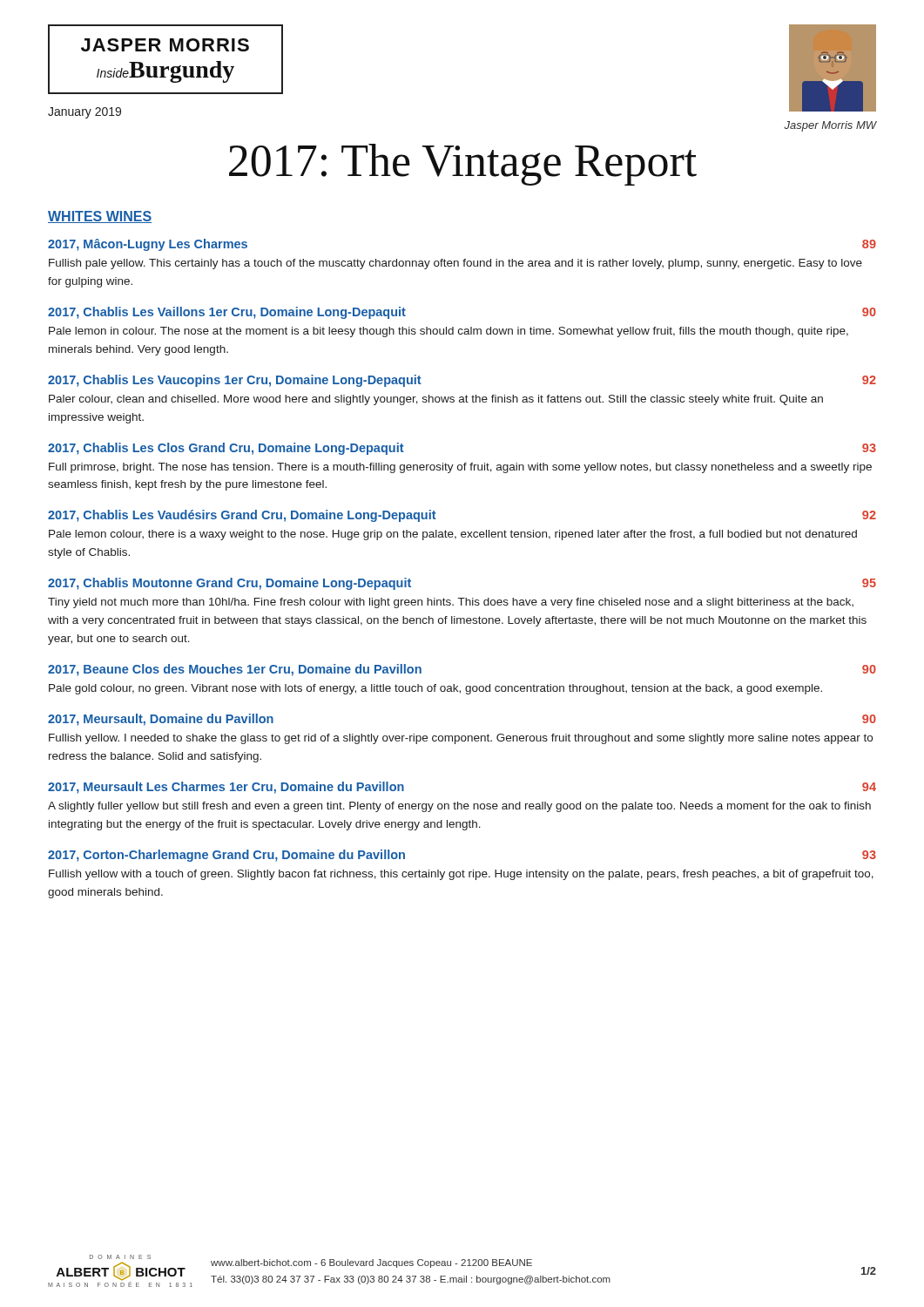Locate the text starting "2017, Chablis Les Vaucopins 1er Cru,"
924x1307 pixels.
coord(235,380)
